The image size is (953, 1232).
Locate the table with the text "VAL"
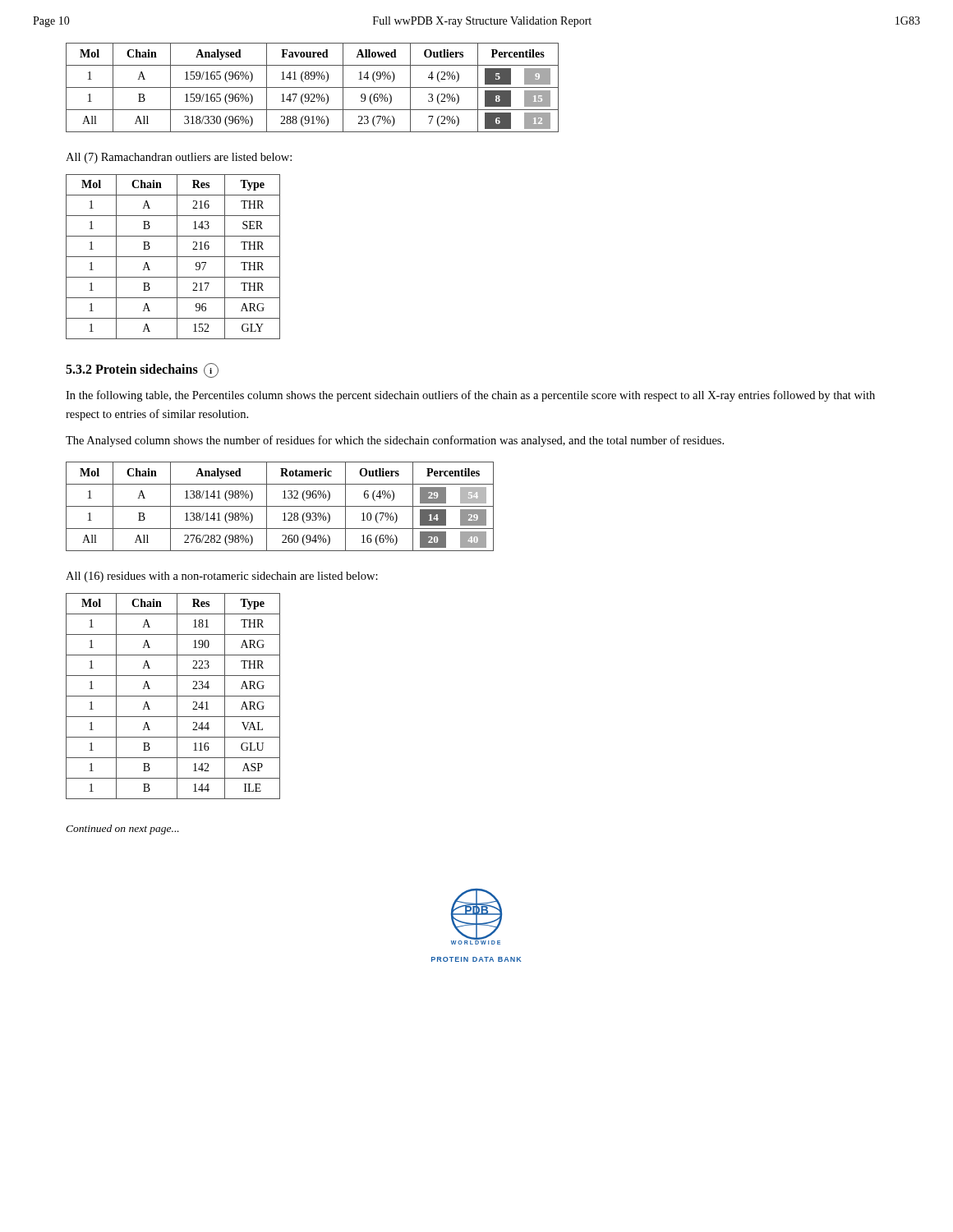click(x=476, y=696)
